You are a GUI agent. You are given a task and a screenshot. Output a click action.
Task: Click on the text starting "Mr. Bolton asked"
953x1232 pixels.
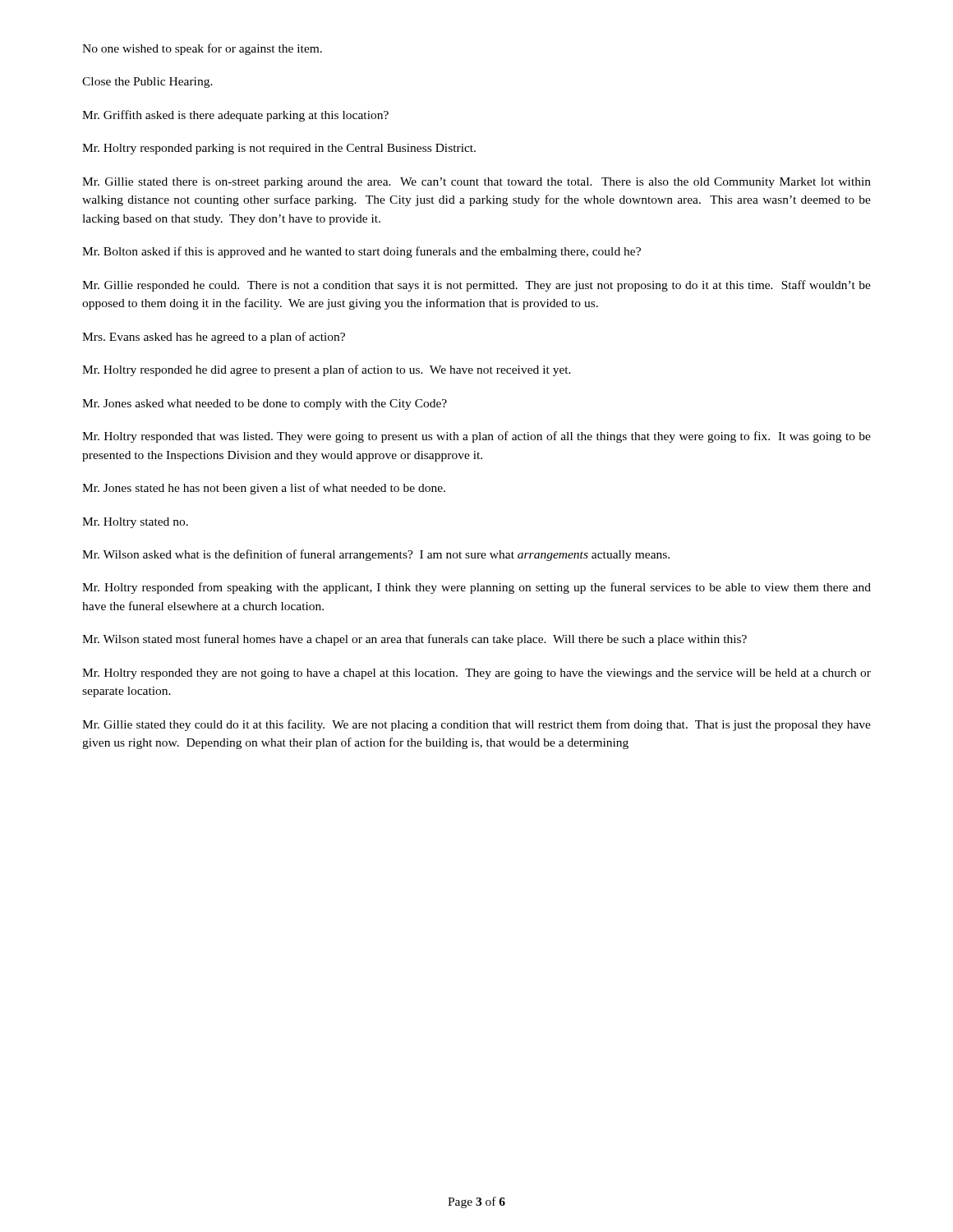pyautogui.click(x=362, y=251)
